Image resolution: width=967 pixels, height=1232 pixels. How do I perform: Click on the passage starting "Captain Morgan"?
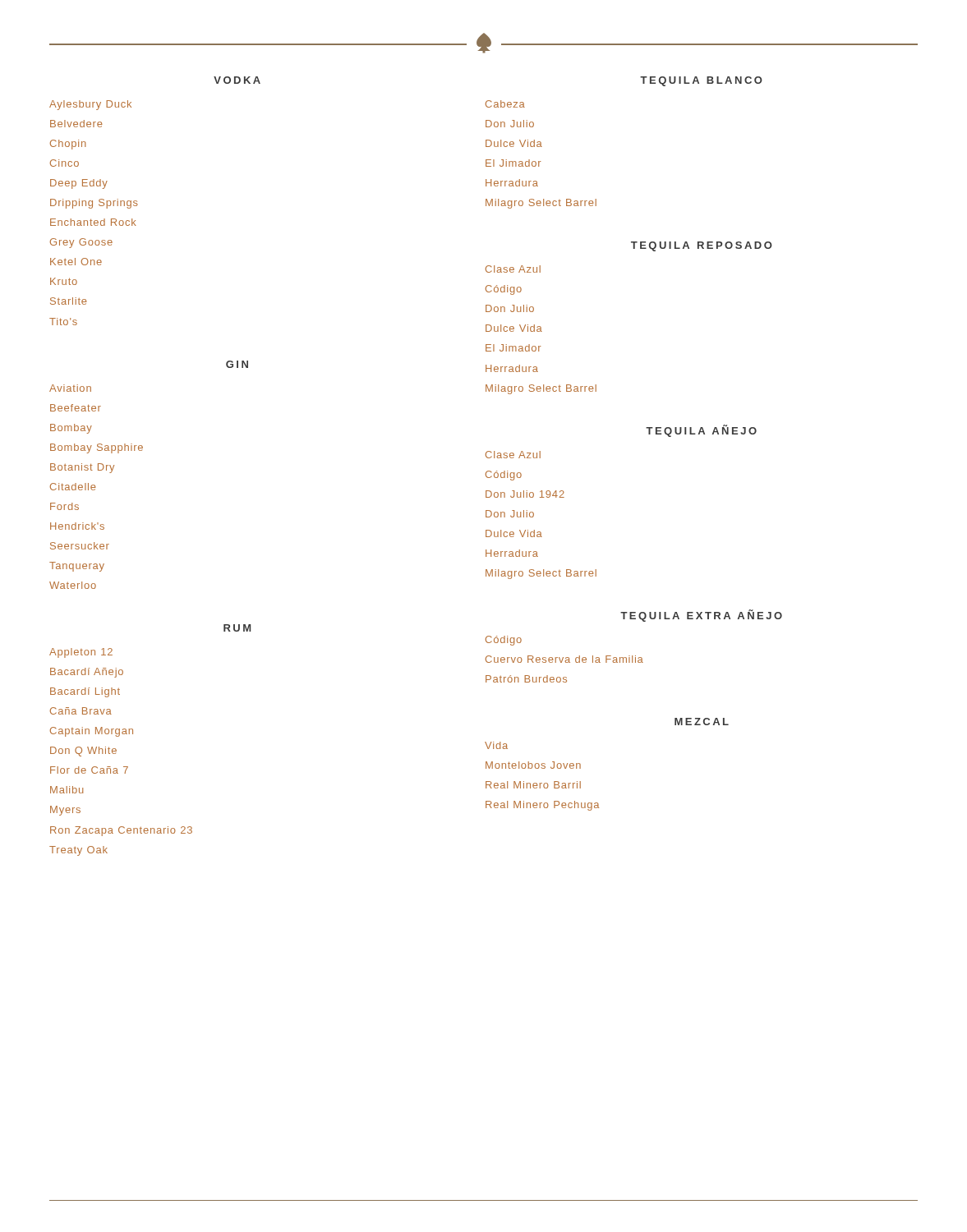click(92, 731)
